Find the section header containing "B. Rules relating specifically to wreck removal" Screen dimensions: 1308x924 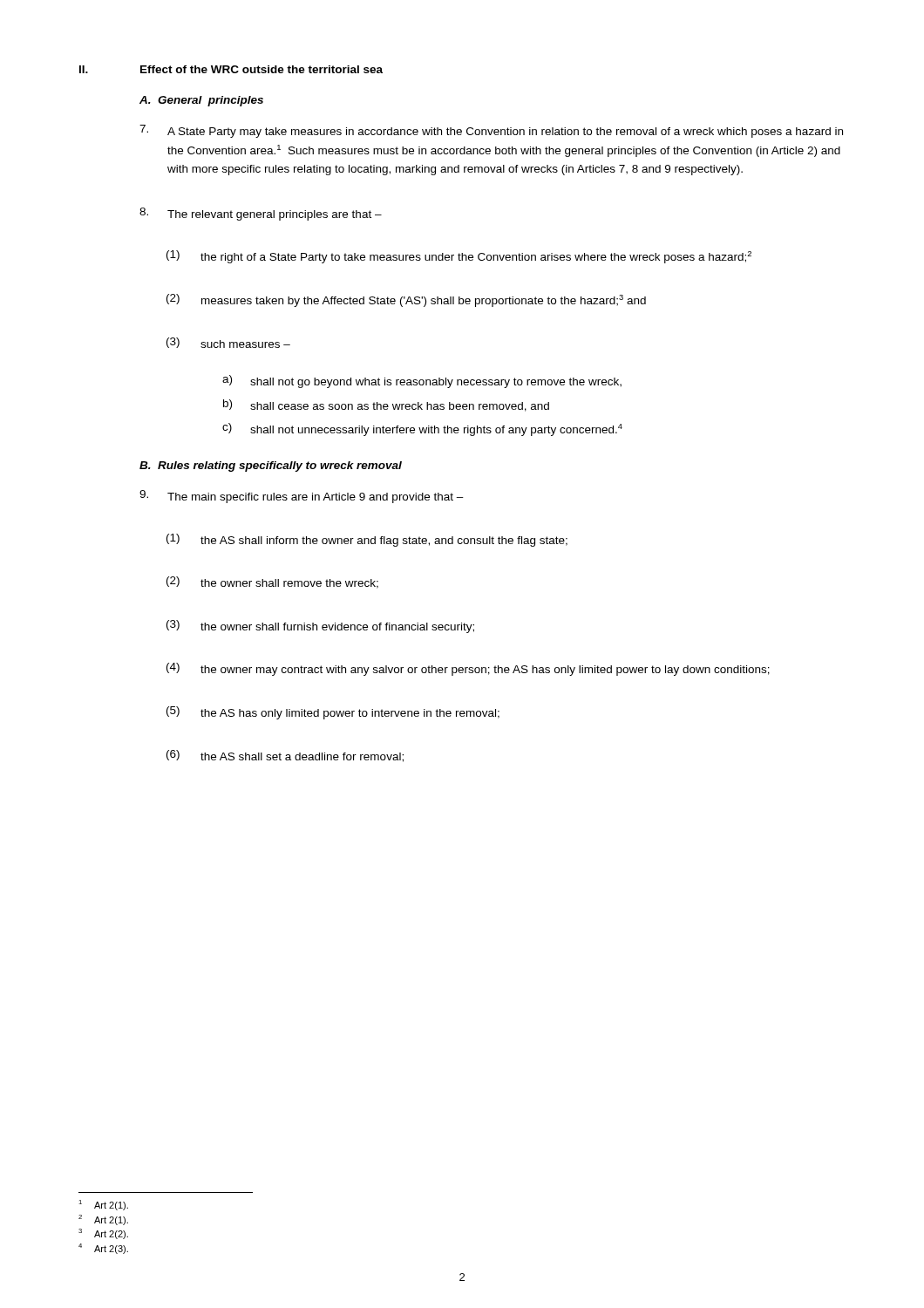(x=271, y=465)
